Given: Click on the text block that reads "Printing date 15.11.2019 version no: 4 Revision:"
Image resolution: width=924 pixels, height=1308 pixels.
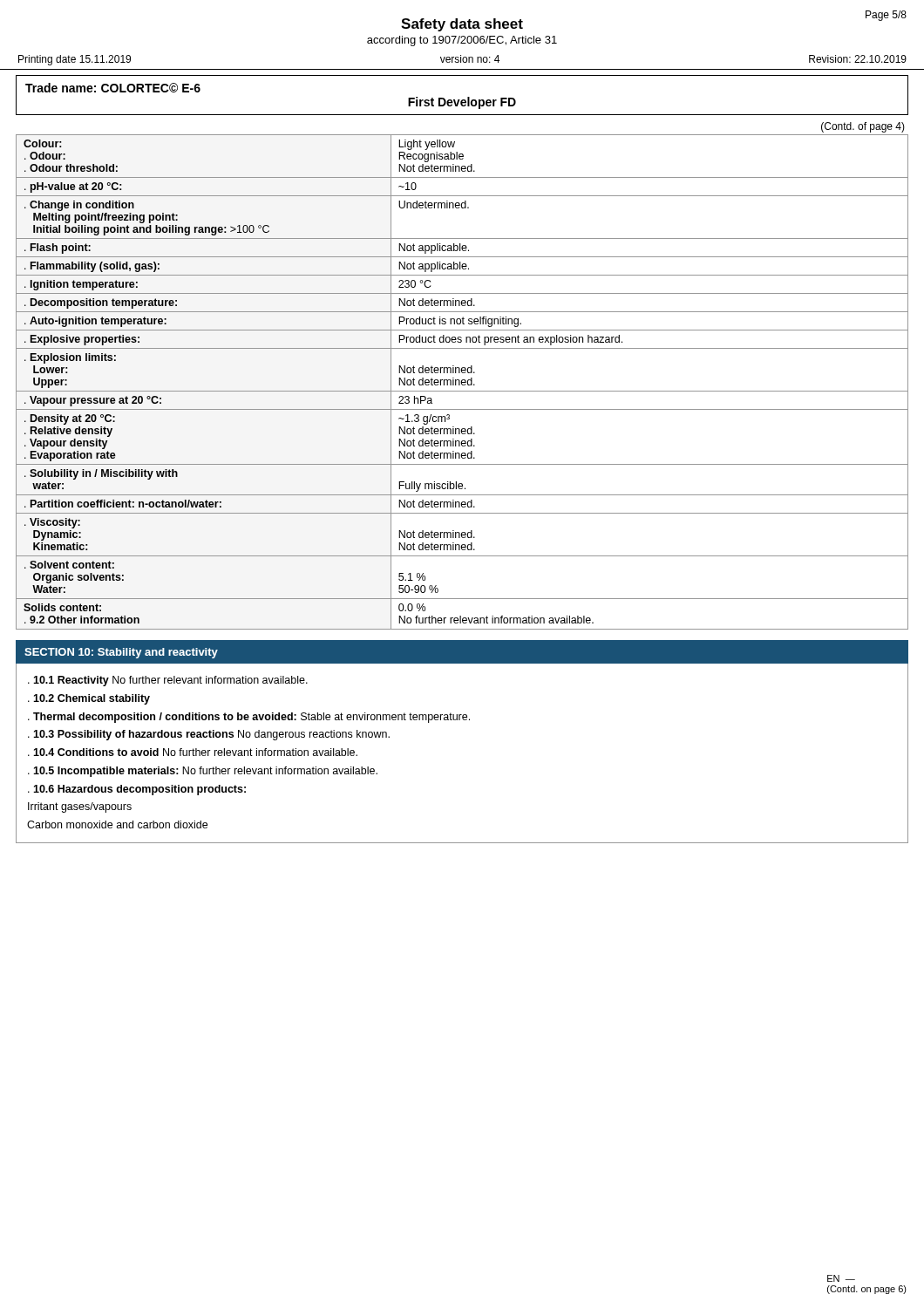Looking at the screenshot, I should 462,59.
